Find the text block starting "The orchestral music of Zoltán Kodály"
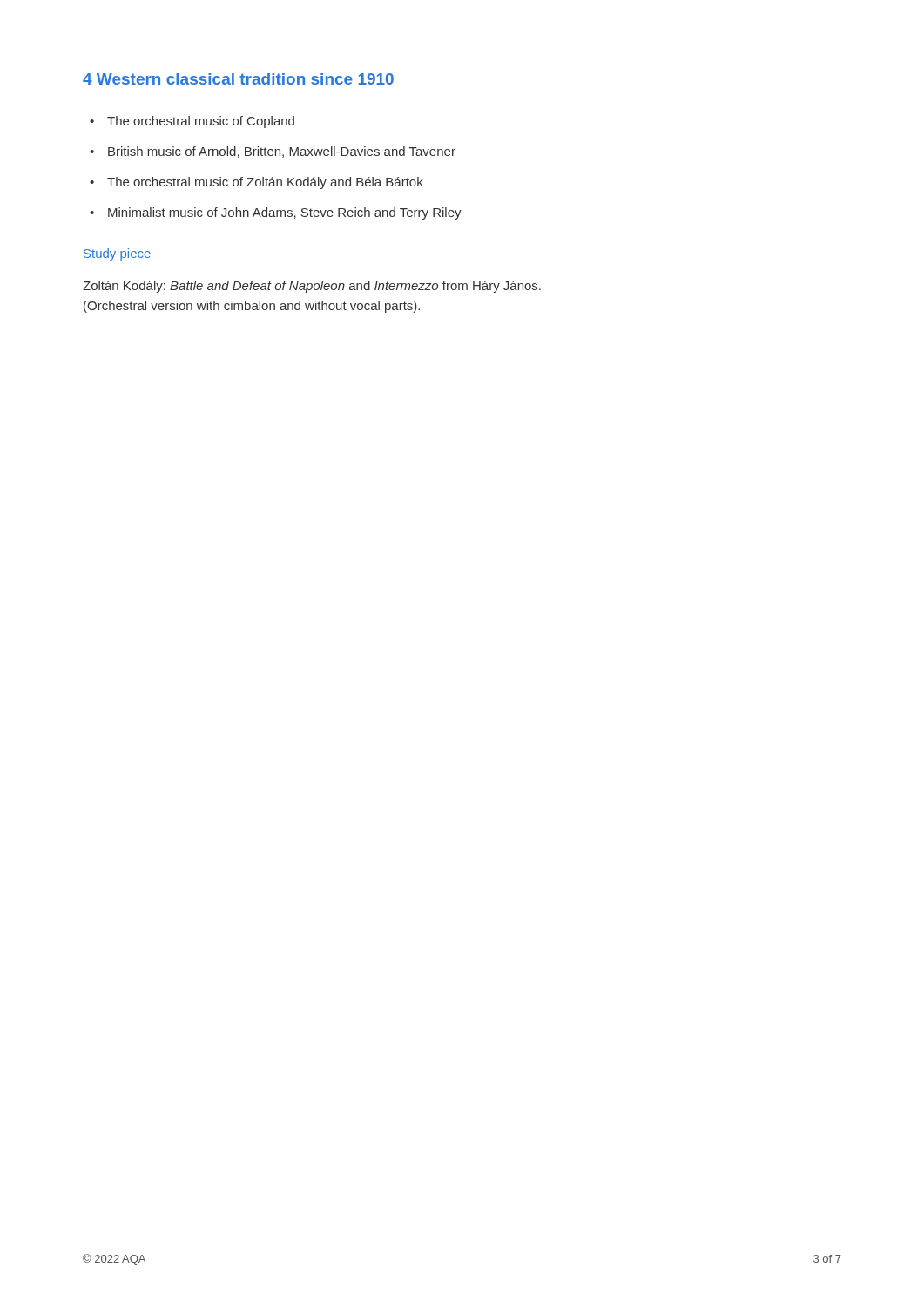The width and height of the screenshot is (924, 1307). tap(265, 182)
